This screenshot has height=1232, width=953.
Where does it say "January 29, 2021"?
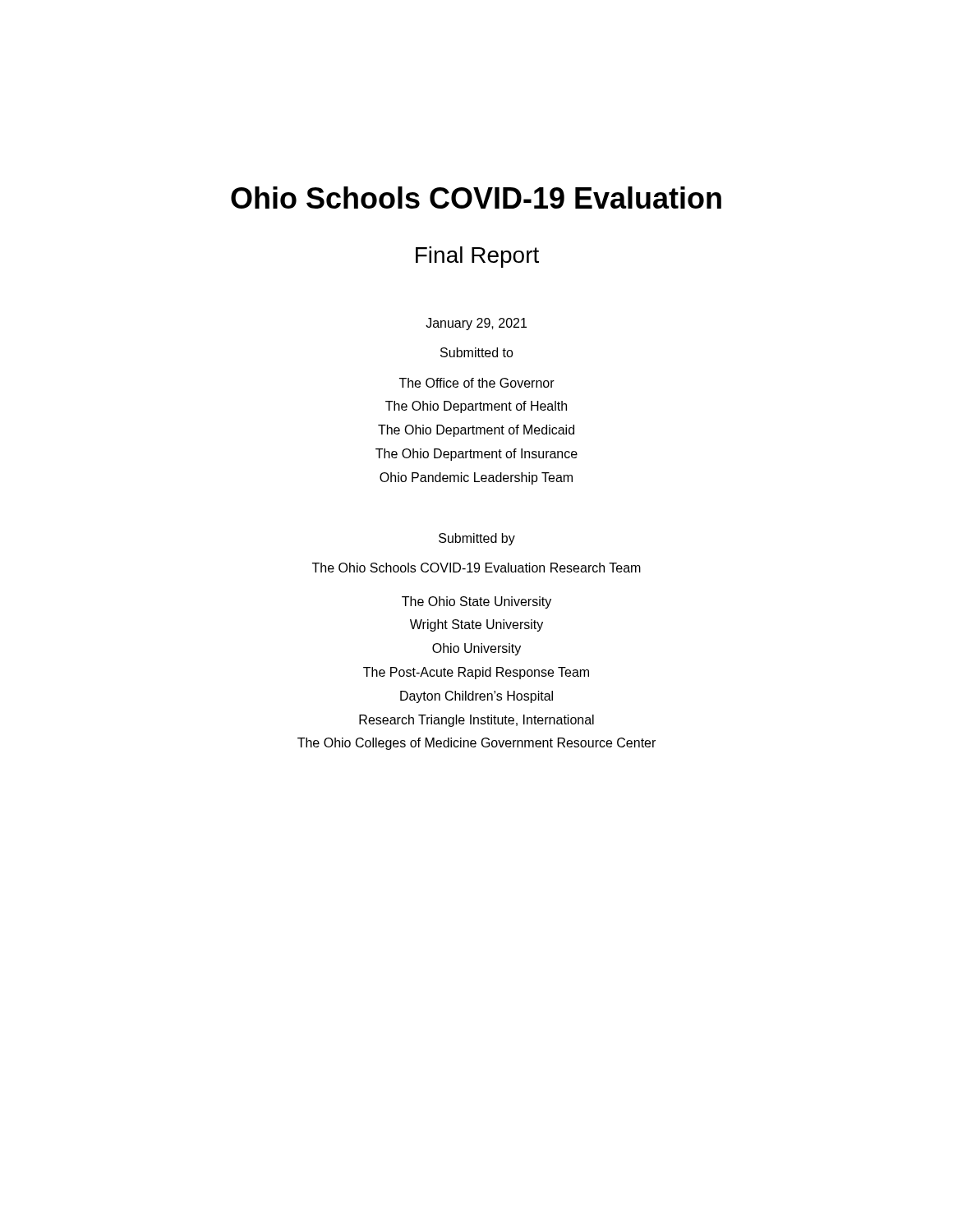tap(476, 323)
